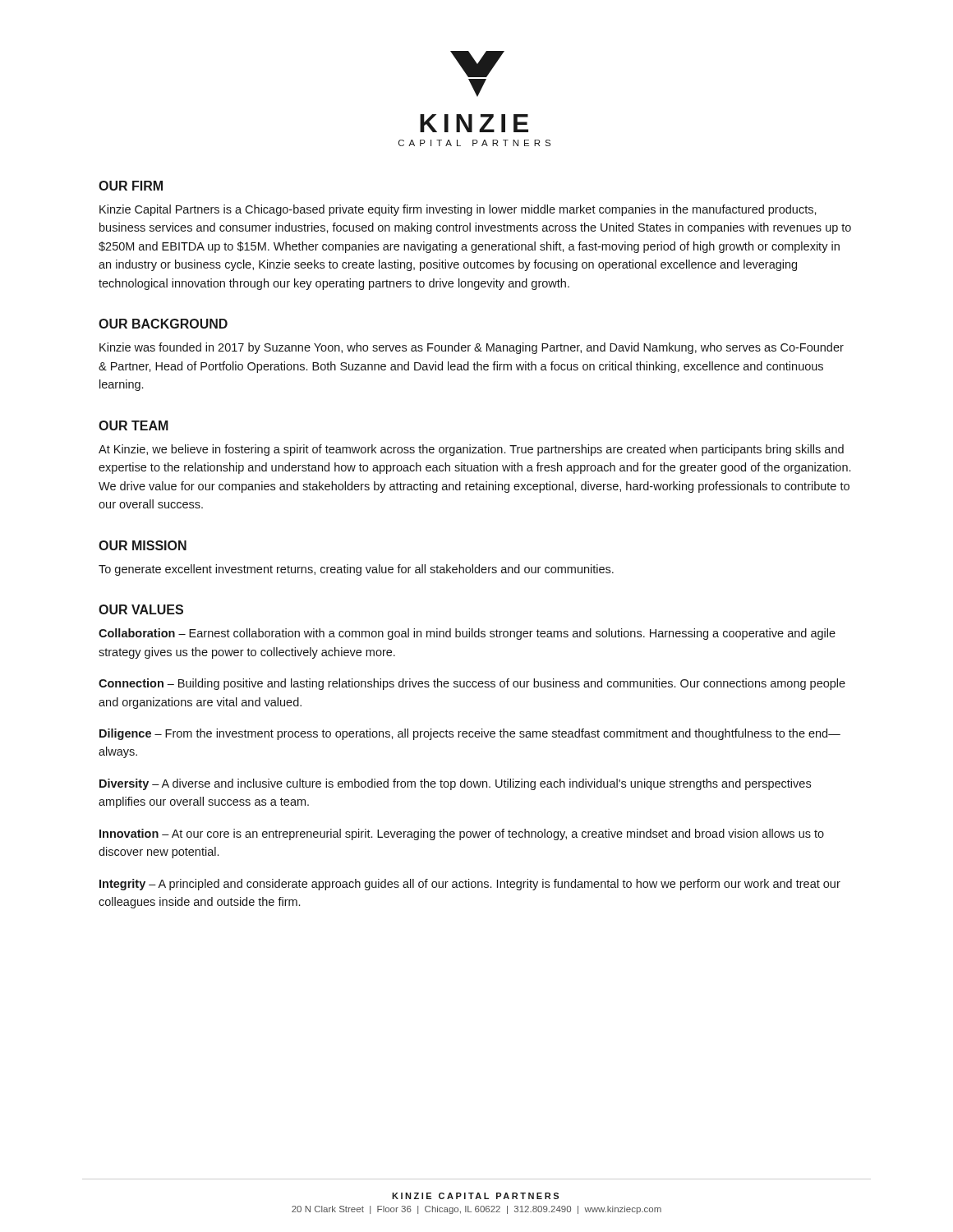The image size is (953, 1232).
Task: Select the logo
Action: tap(476, 99)
